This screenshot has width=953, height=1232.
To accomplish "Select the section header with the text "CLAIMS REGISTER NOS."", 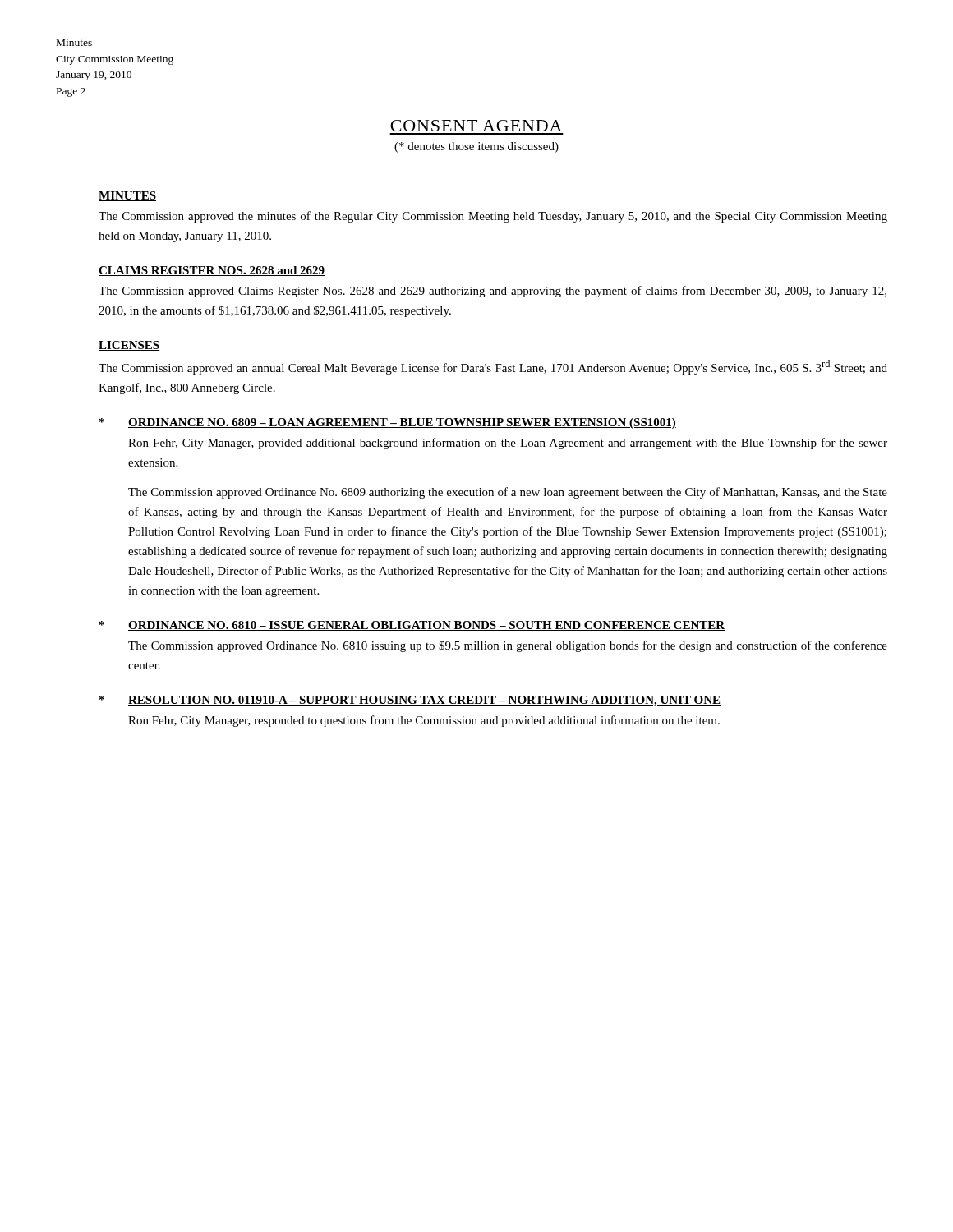I will pos(212,270).
